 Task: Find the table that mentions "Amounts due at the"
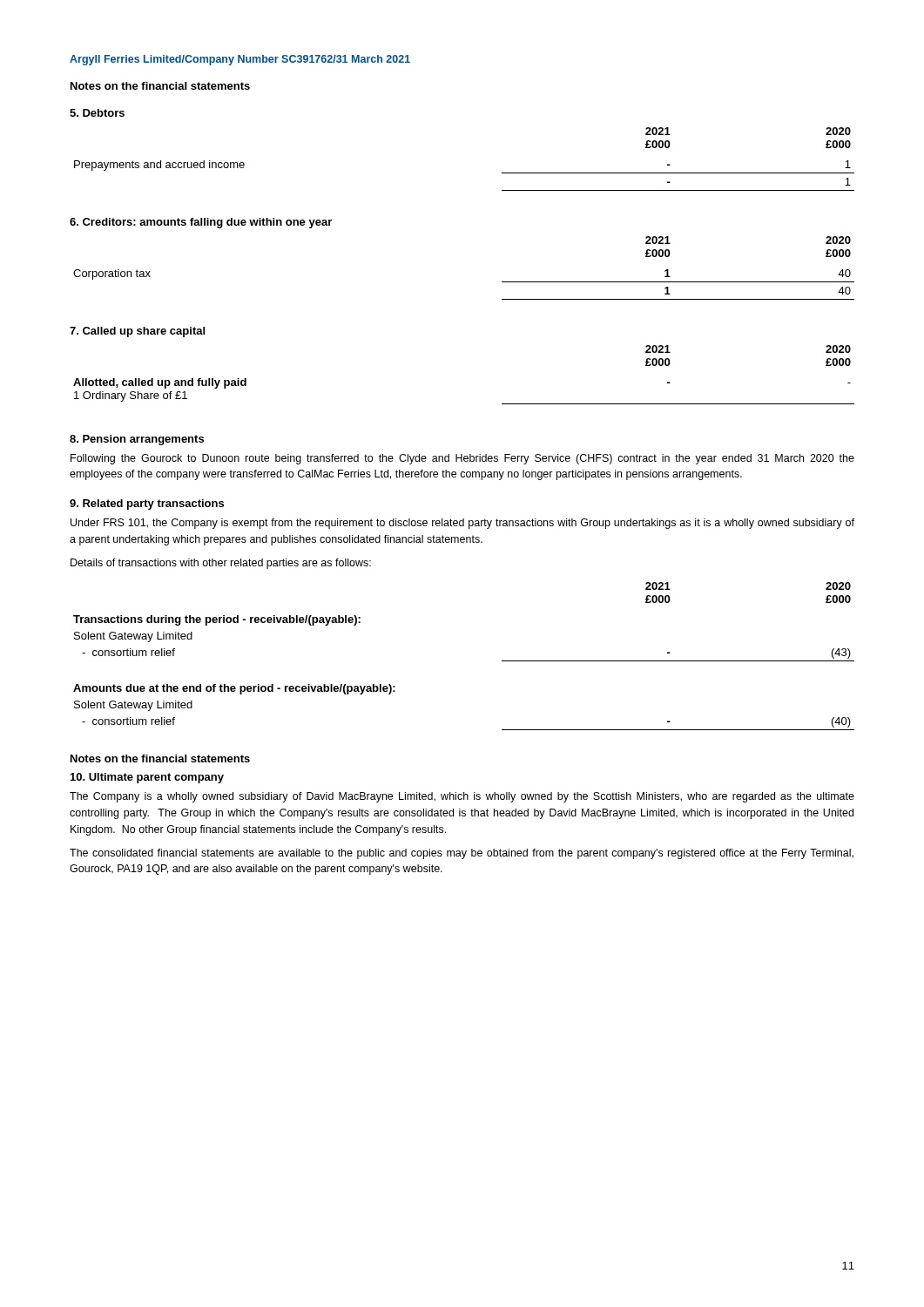462,658
